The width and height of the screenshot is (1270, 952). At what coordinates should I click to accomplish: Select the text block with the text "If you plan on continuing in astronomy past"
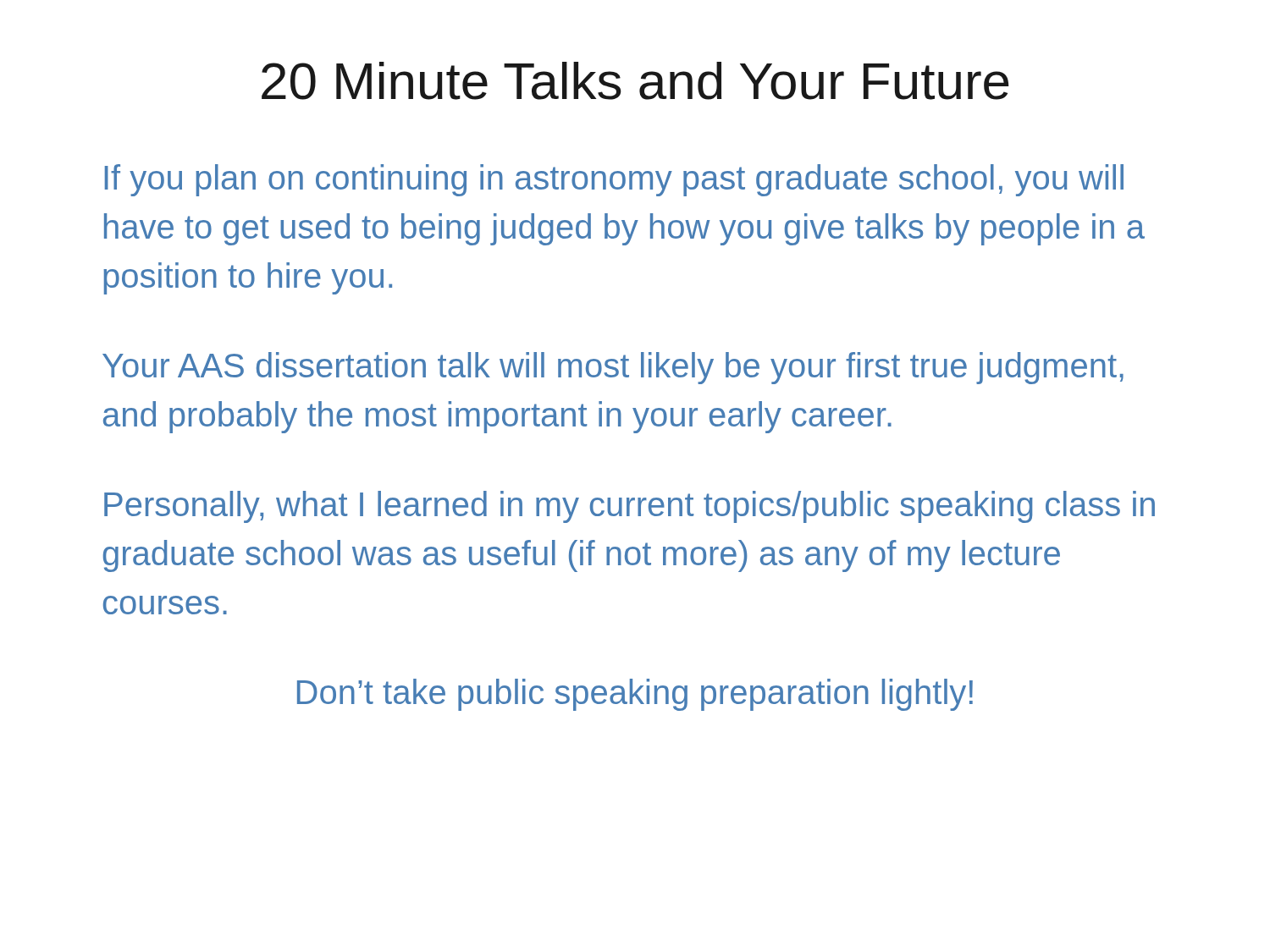pos(623,227)
